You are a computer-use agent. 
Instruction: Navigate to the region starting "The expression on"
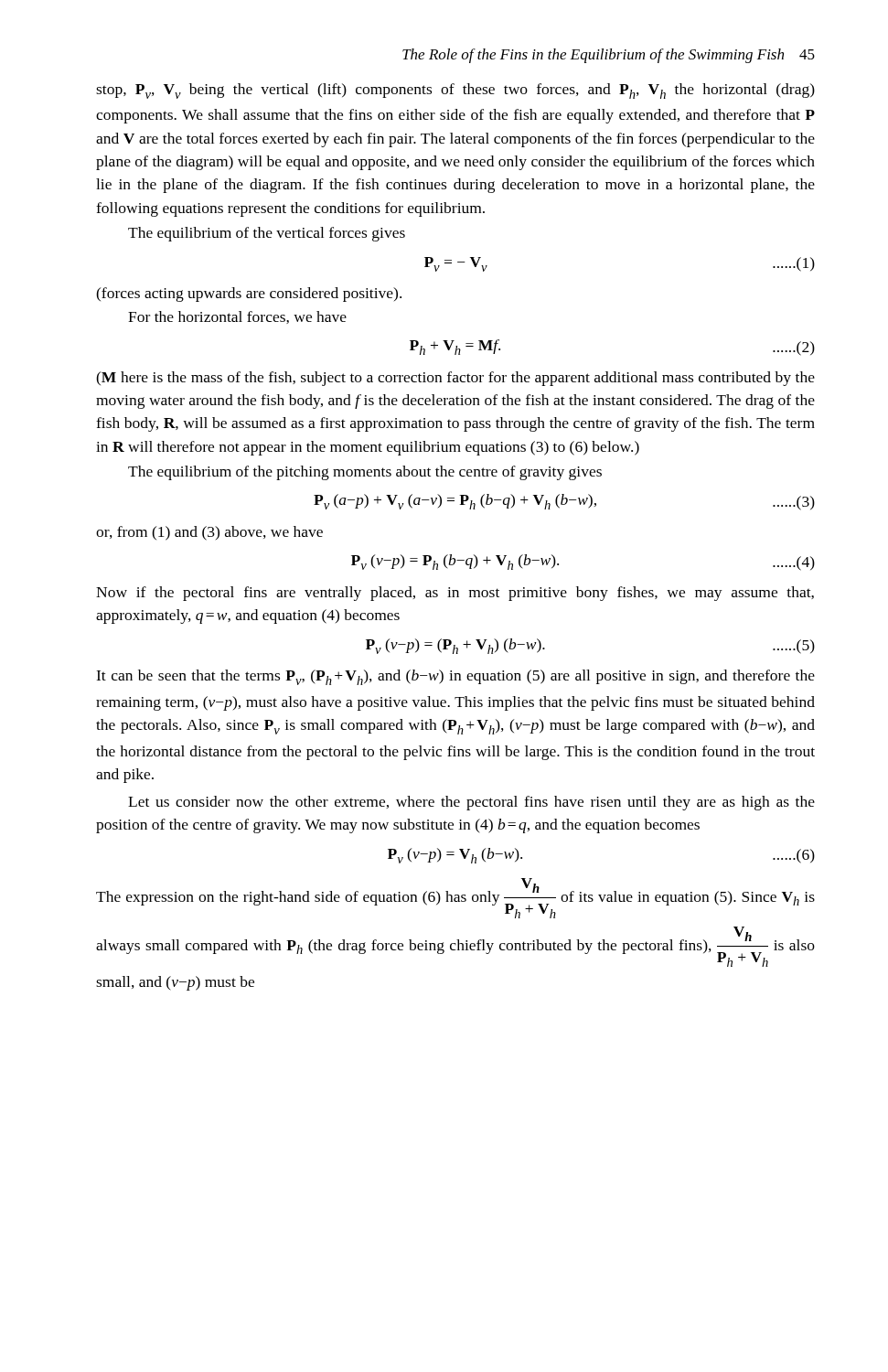click(x=455, y=934)
